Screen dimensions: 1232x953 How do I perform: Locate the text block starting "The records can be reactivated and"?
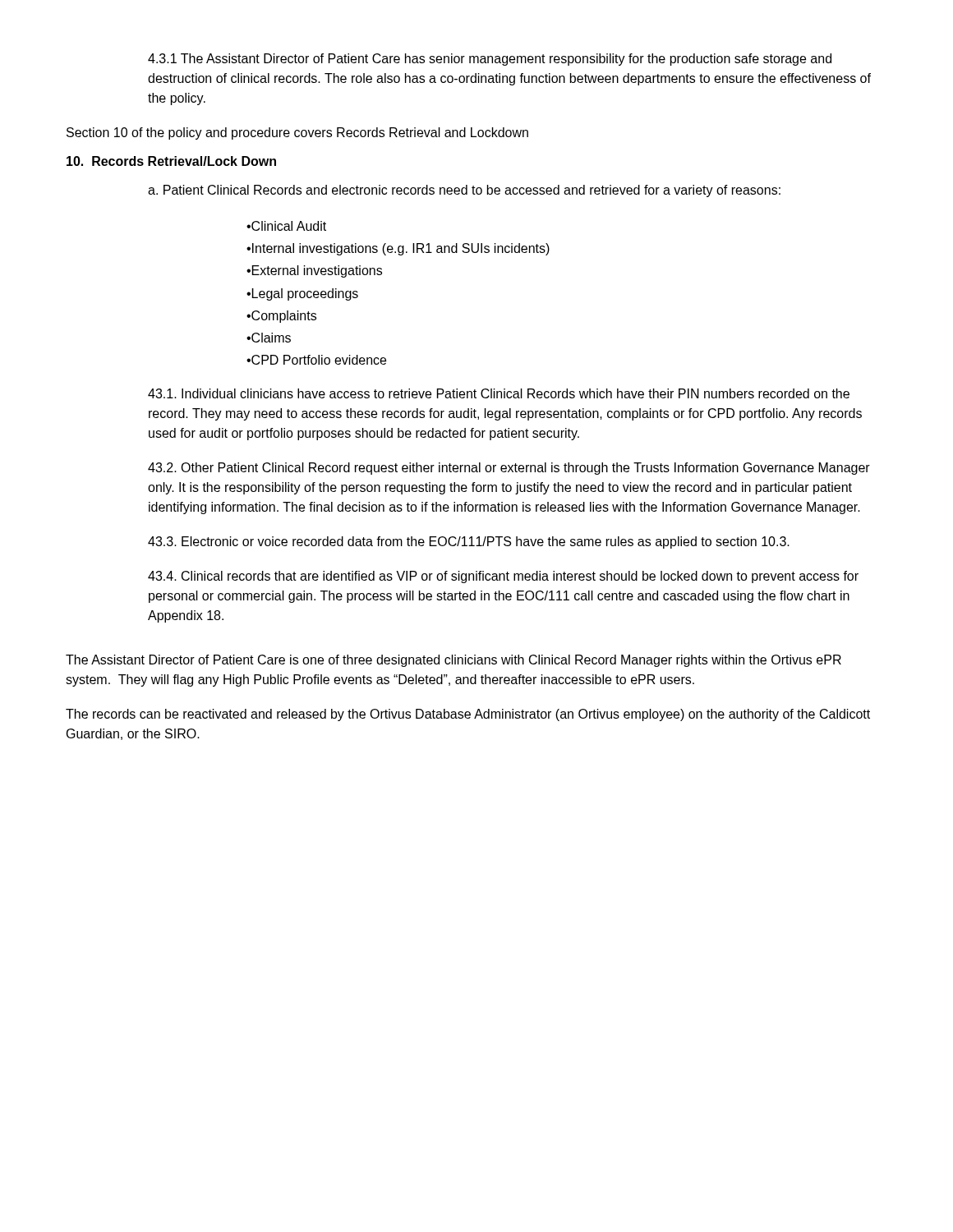pos(468,724)
